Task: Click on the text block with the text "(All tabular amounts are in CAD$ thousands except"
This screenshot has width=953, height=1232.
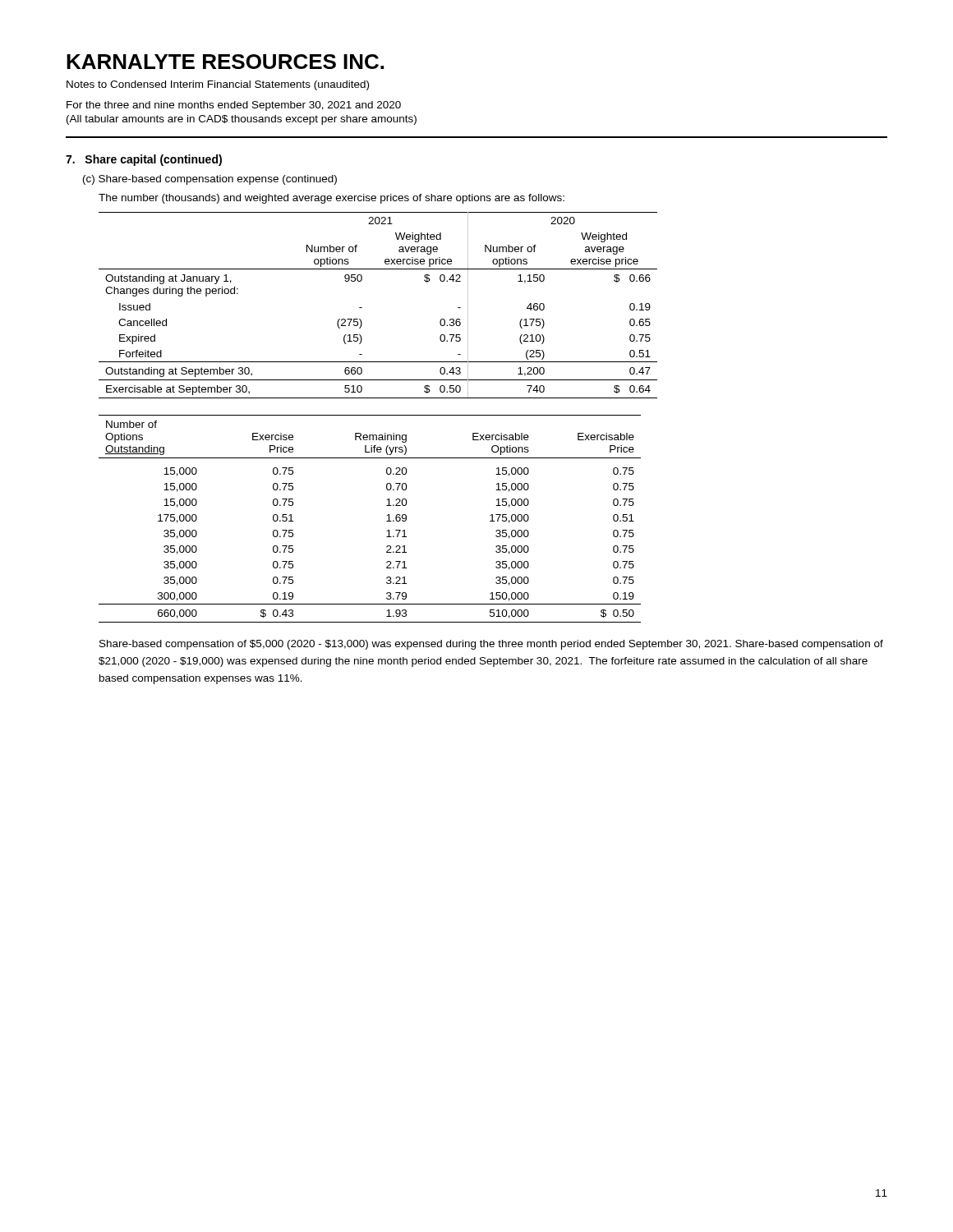Action: [x=241, y=119]
